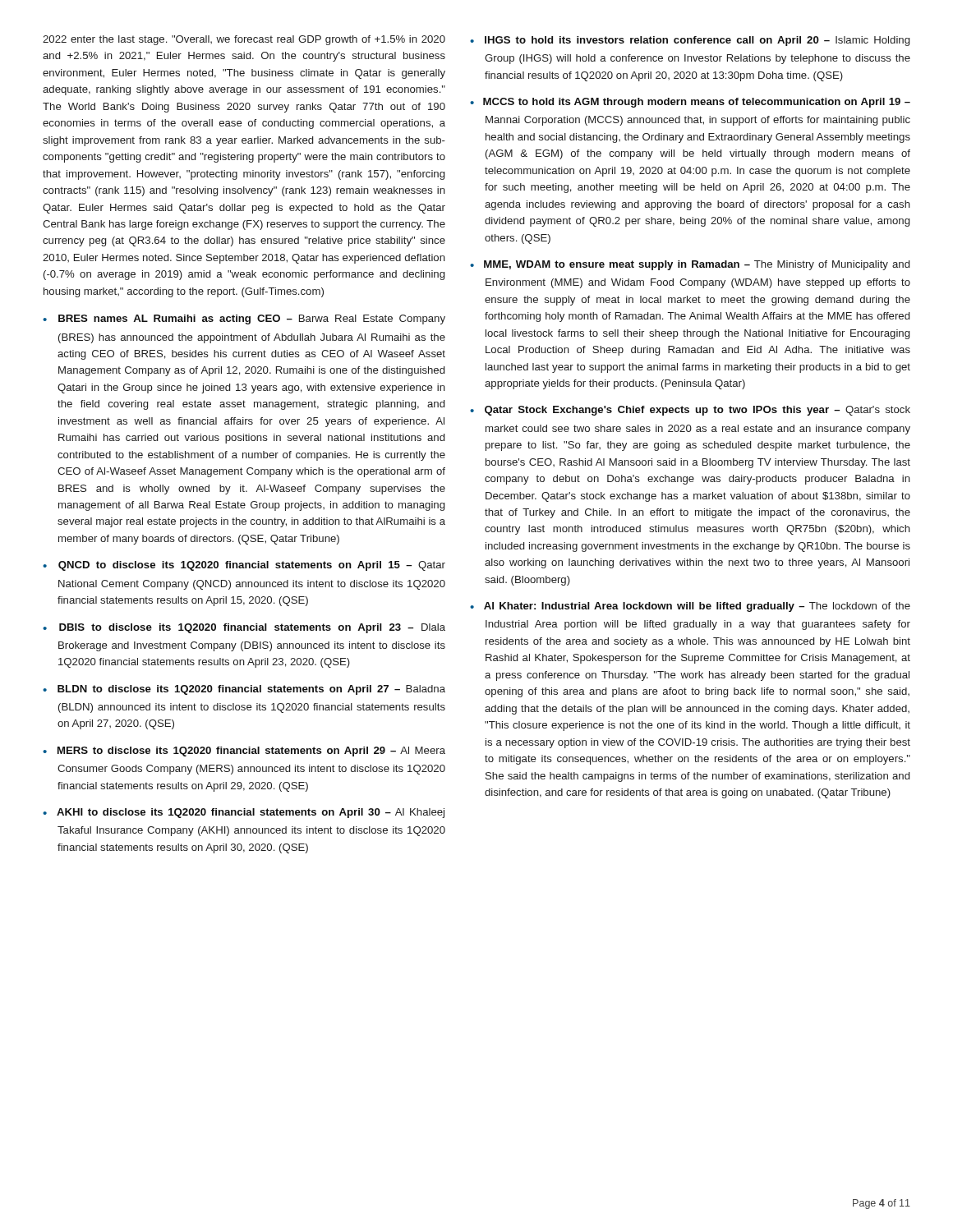This screenshot has height=1232, width=953.
Task: Click the passage that begins "MERS to disclose"
Action: click(x=249, y=768)
